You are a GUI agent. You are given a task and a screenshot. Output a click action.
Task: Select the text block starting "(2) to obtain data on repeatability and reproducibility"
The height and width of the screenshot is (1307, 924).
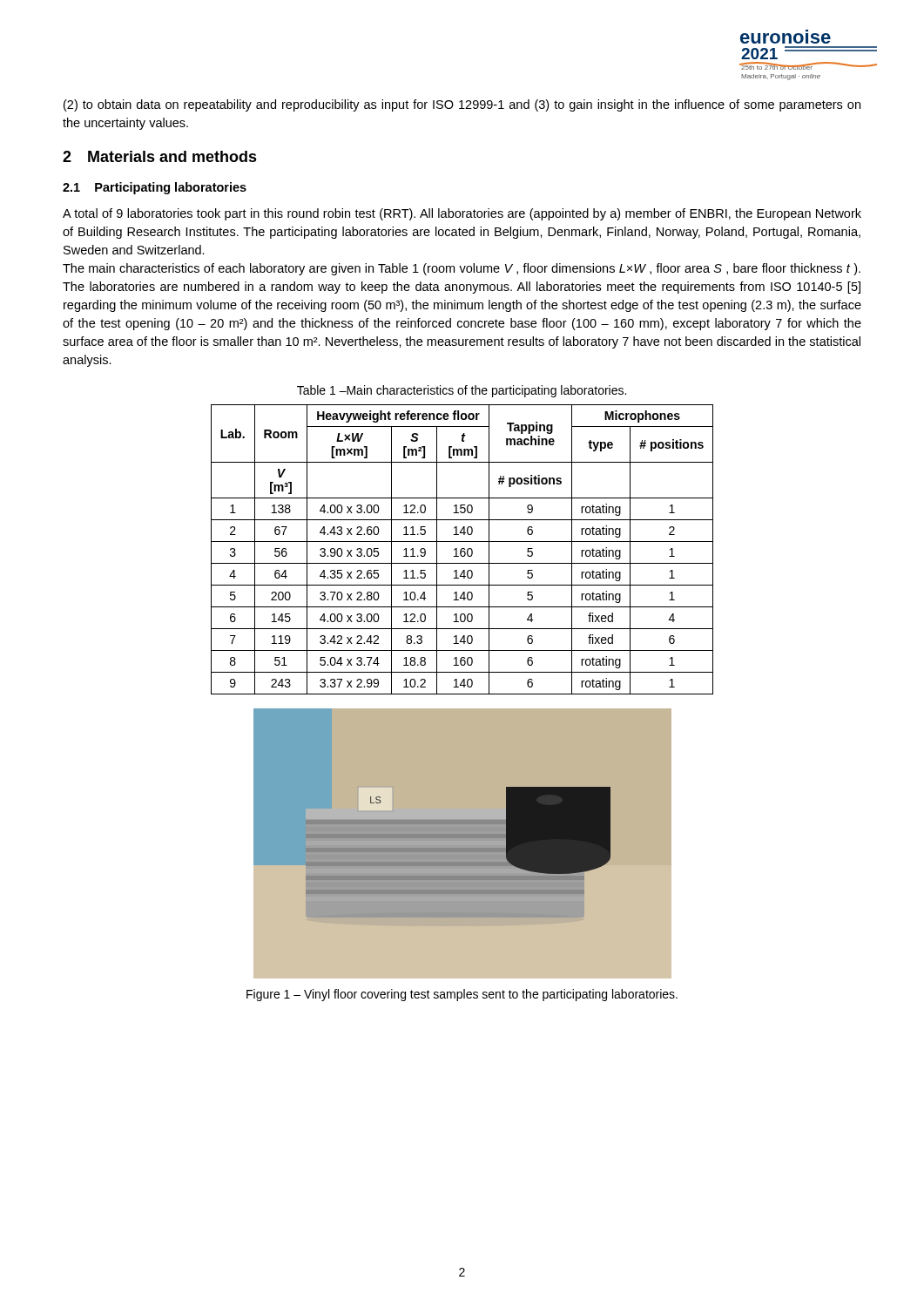[x=462, y=114]
